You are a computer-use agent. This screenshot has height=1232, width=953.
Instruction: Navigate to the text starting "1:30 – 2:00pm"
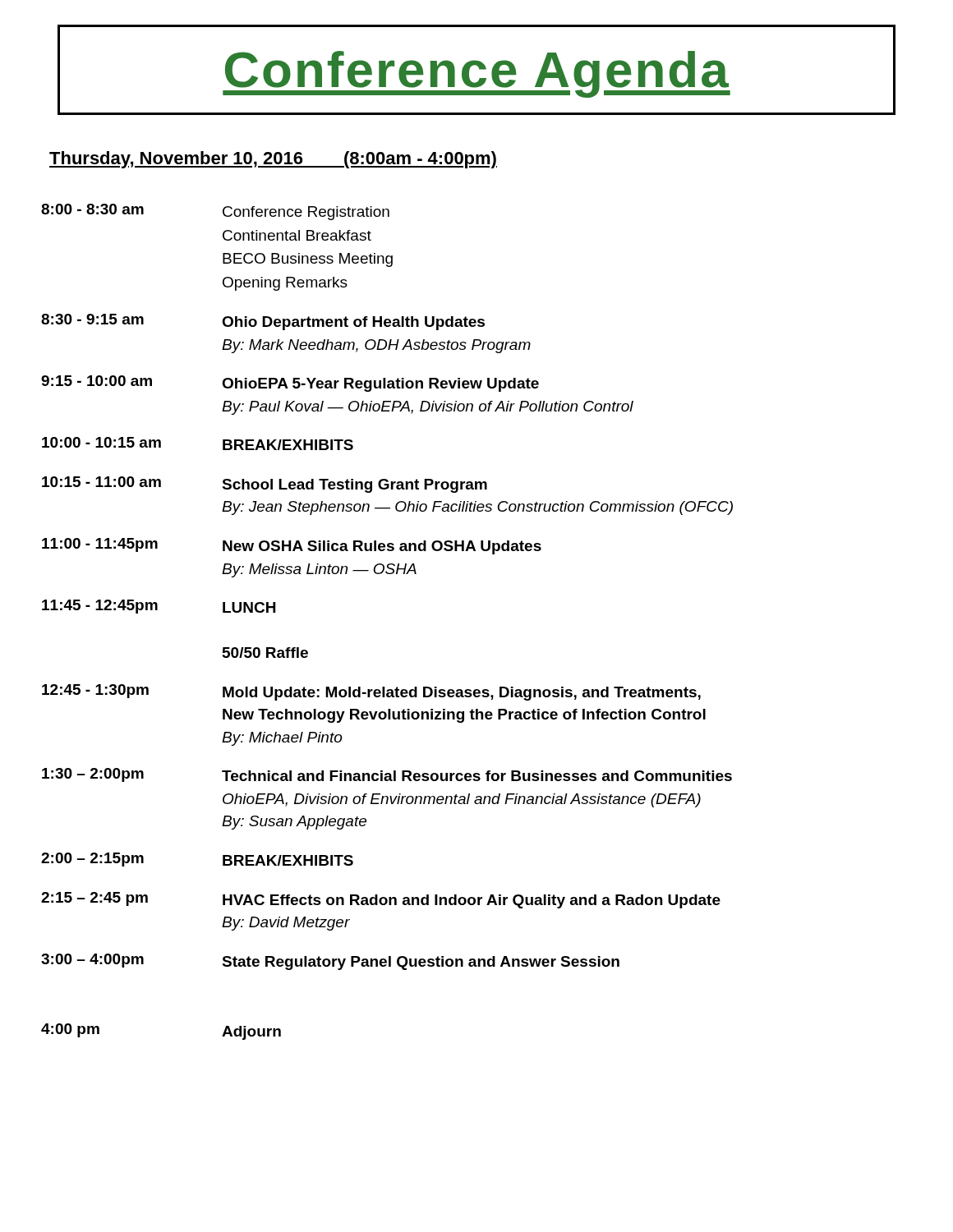coord(93,774)
